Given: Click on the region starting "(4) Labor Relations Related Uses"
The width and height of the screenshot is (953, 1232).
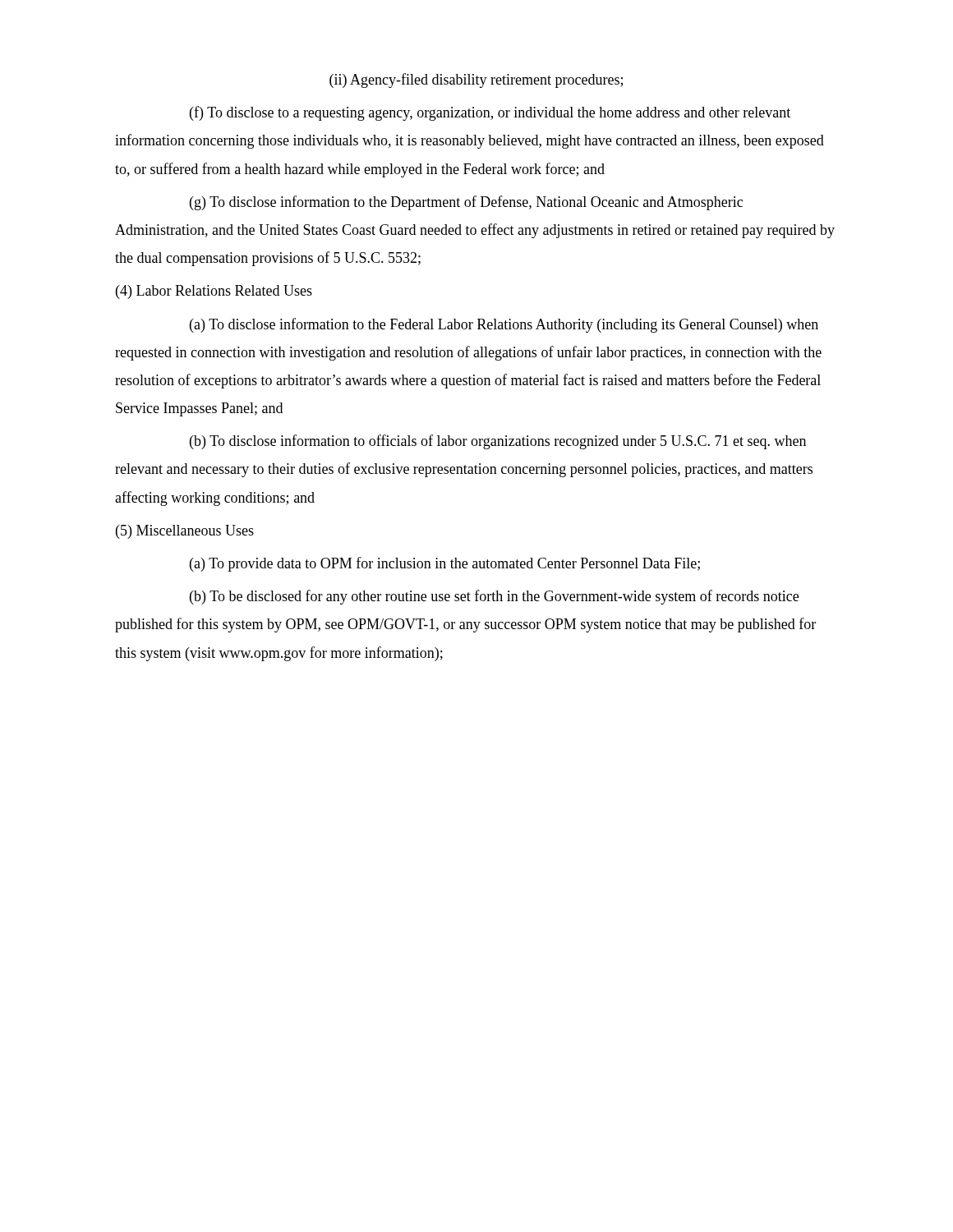Looking at the screenshot, I should 214,292.
